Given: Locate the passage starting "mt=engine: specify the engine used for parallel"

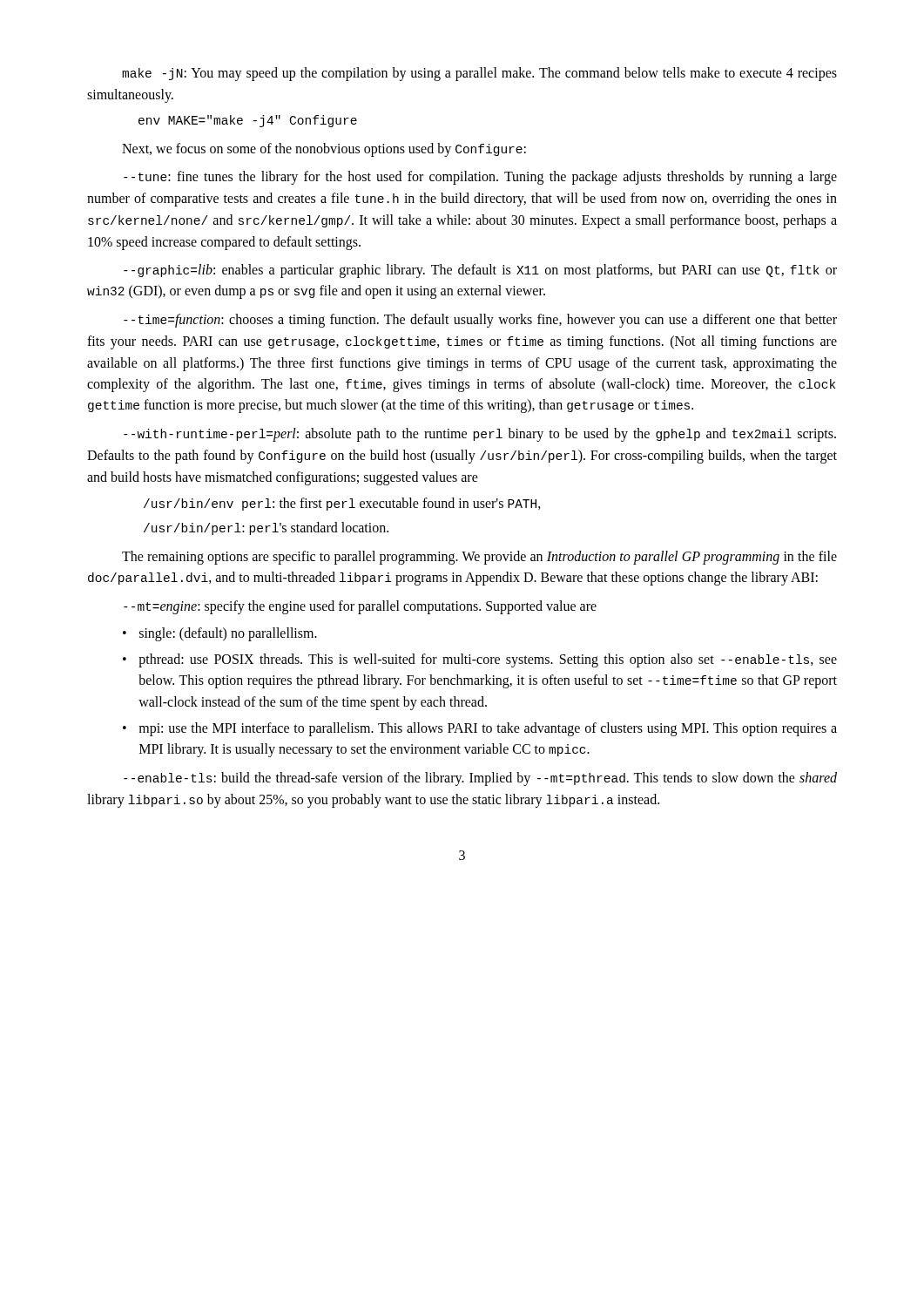Looking at the screenshot, I should (x=462, y=607).
